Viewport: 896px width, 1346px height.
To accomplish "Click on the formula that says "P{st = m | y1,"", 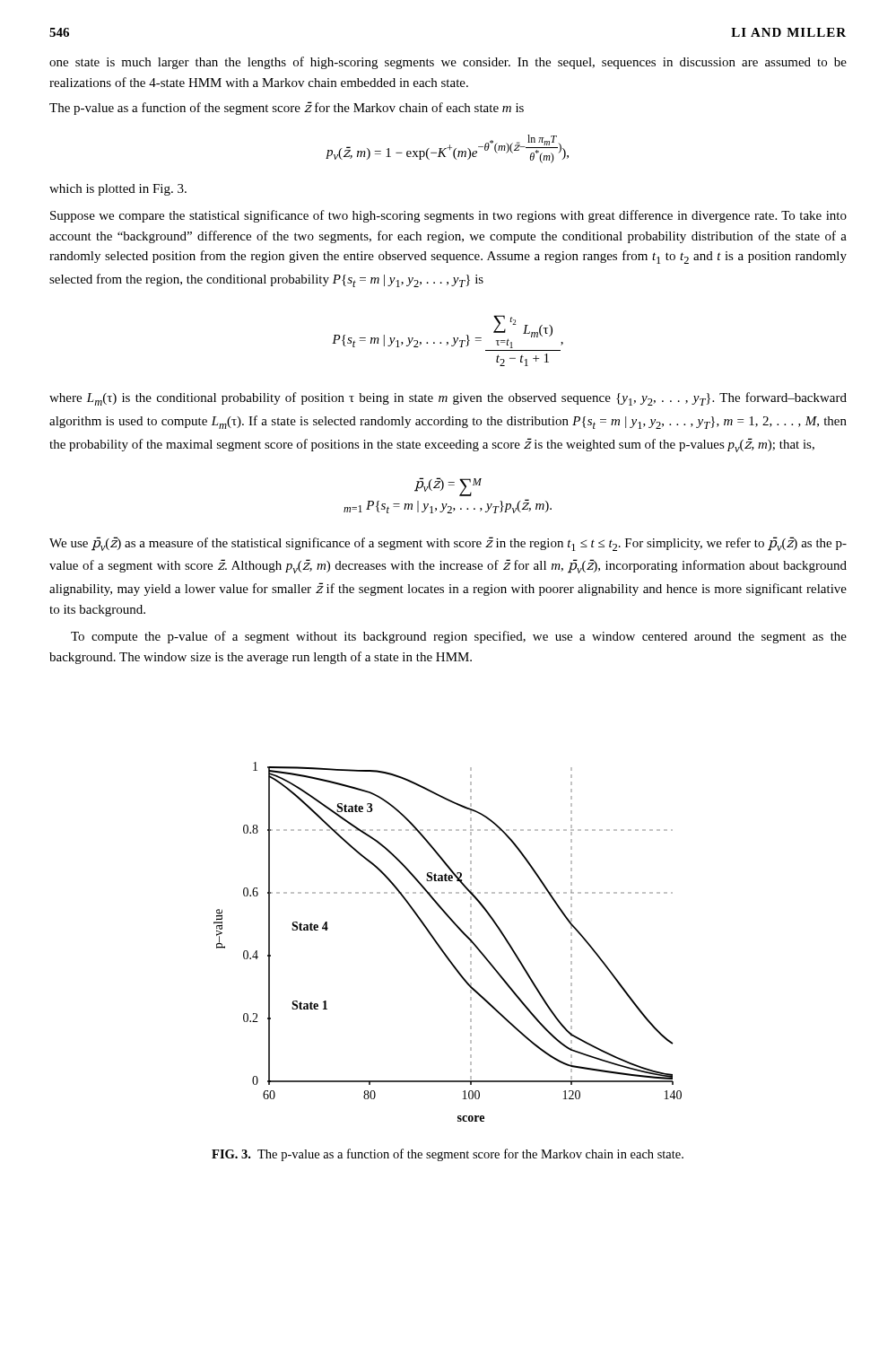I will pyautogui.click(x=448, y=340).
